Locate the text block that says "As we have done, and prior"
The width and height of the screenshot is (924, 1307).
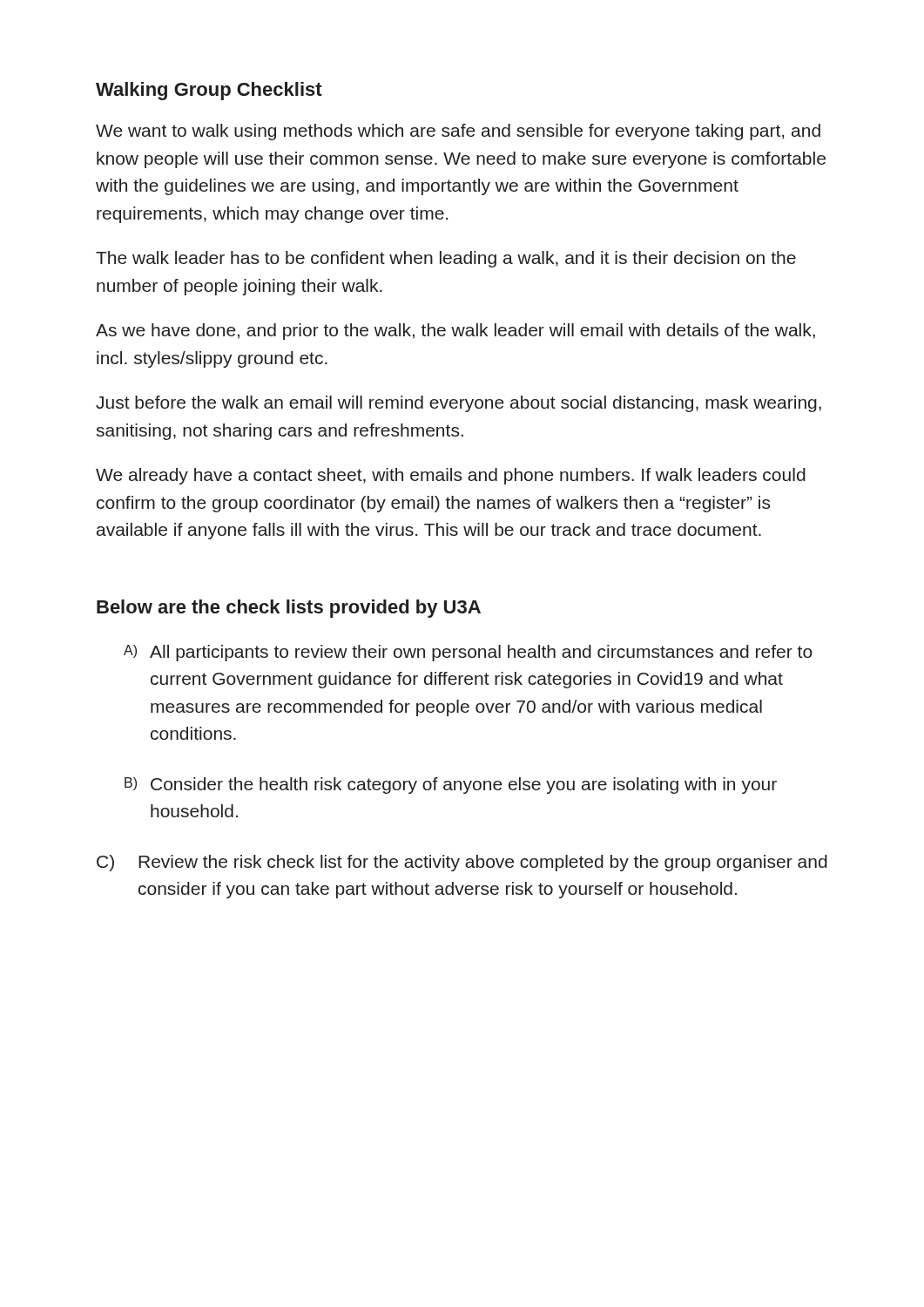pyautogui.click(x=456, y=344)
